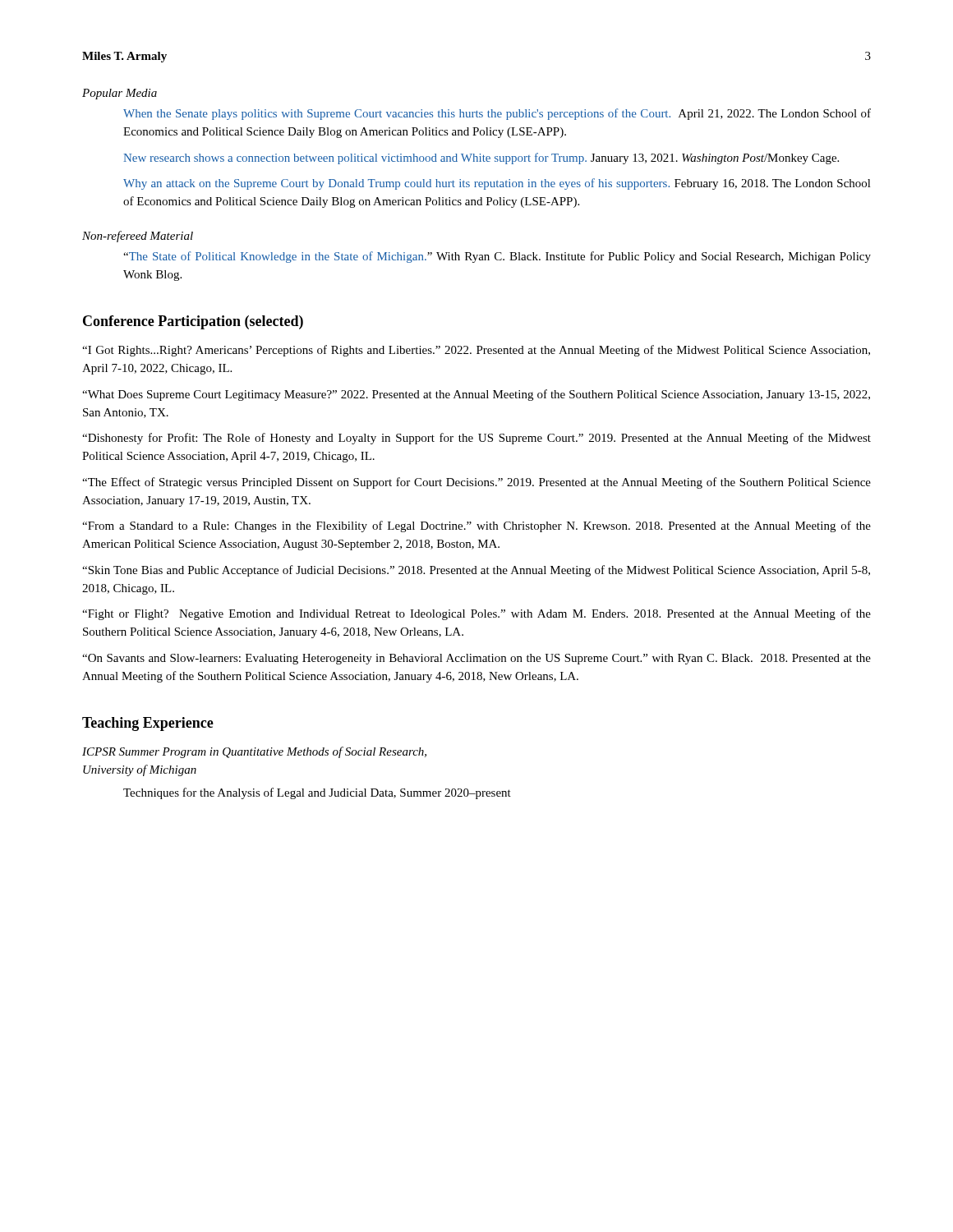This screenshot has height=1232, width=953.
Task: Find the block on this page that starts "New research shows a connection between political victimhood"
Action: pyautogui.click(x=482, y=157)
